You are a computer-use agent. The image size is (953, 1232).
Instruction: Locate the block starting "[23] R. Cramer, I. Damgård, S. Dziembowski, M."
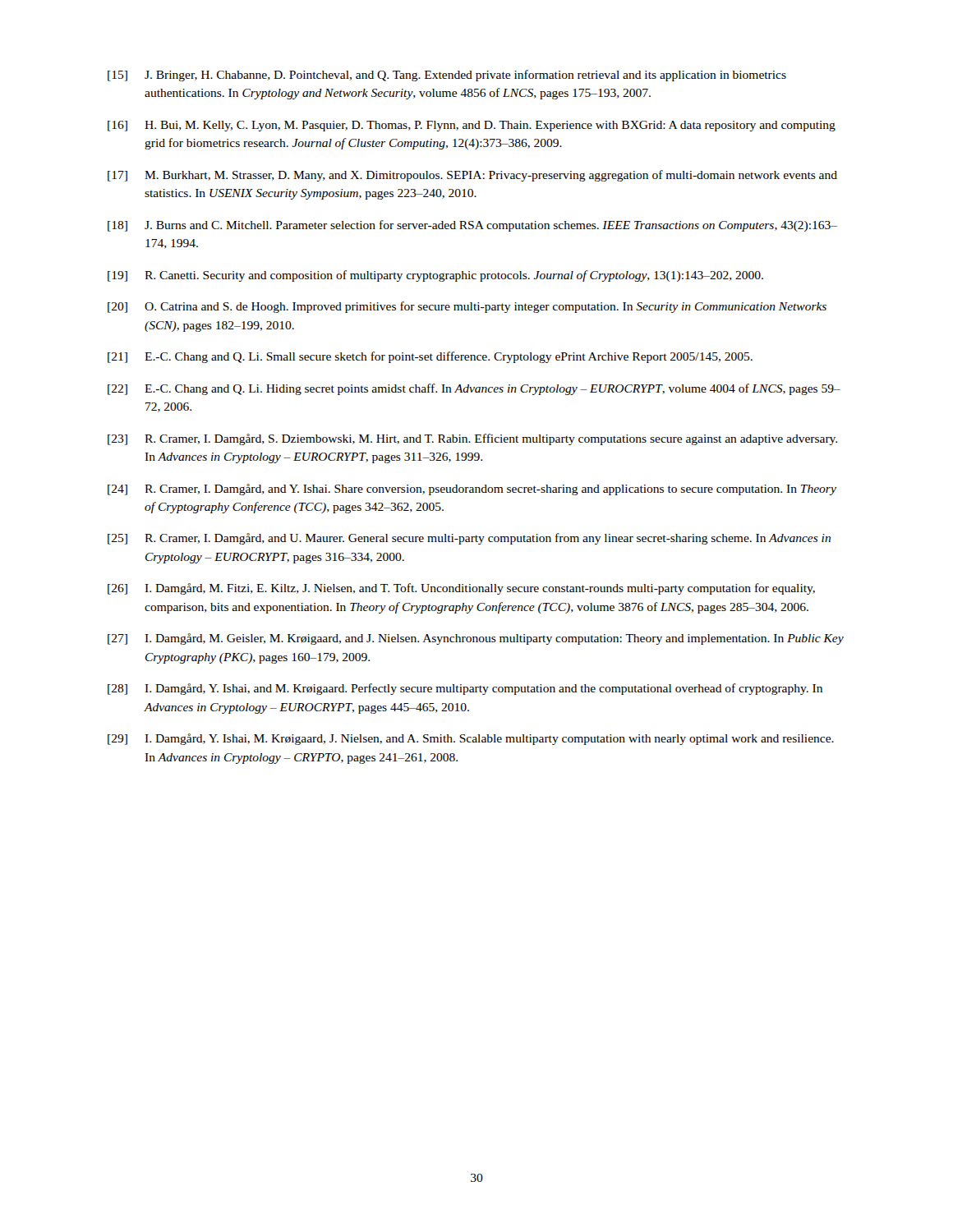476,448
